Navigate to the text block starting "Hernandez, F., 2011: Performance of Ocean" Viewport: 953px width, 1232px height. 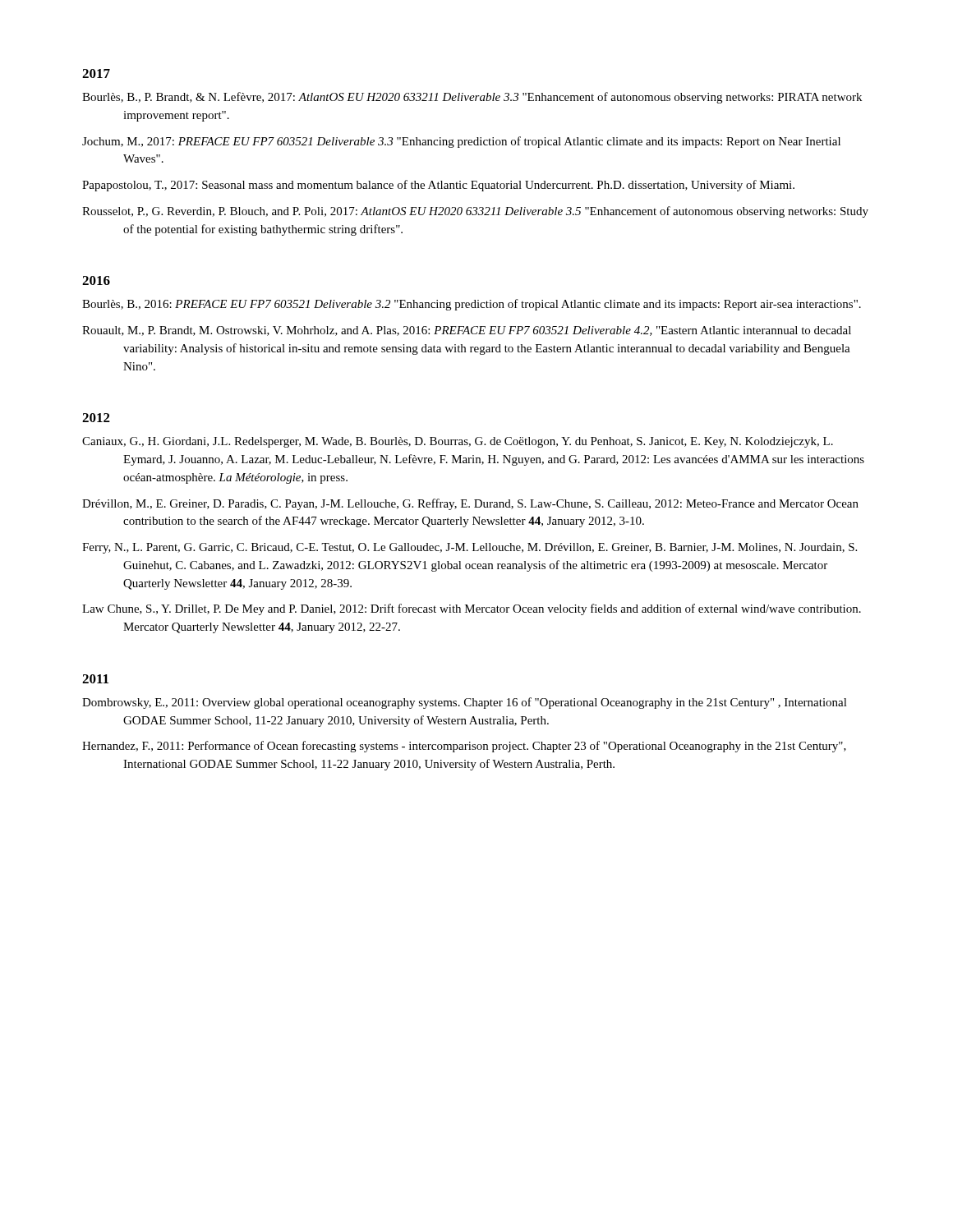click(464, 755)
